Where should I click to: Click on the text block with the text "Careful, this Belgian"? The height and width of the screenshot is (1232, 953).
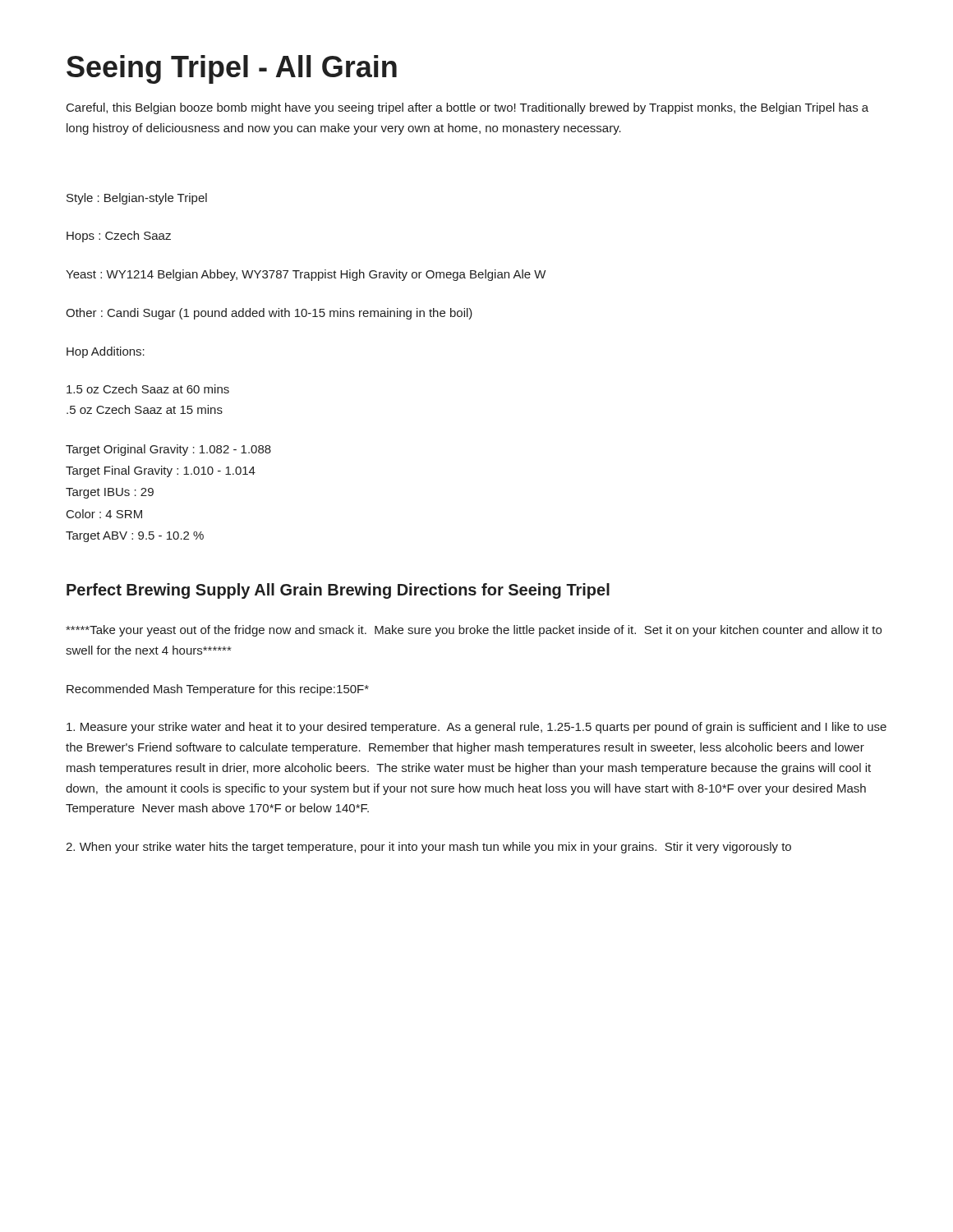[x=467, y=118]
